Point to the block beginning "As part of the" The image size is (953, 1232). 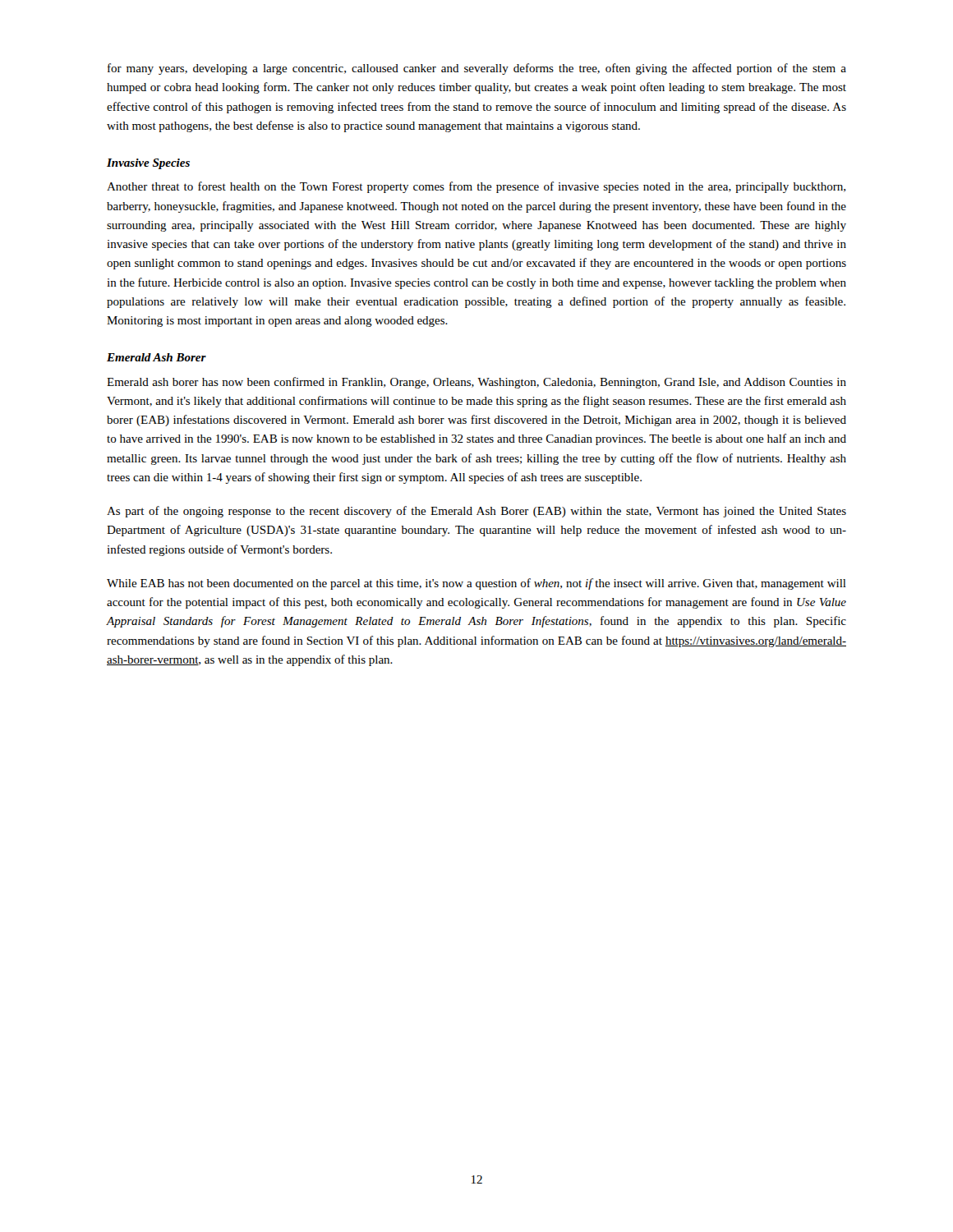(476, 530)
